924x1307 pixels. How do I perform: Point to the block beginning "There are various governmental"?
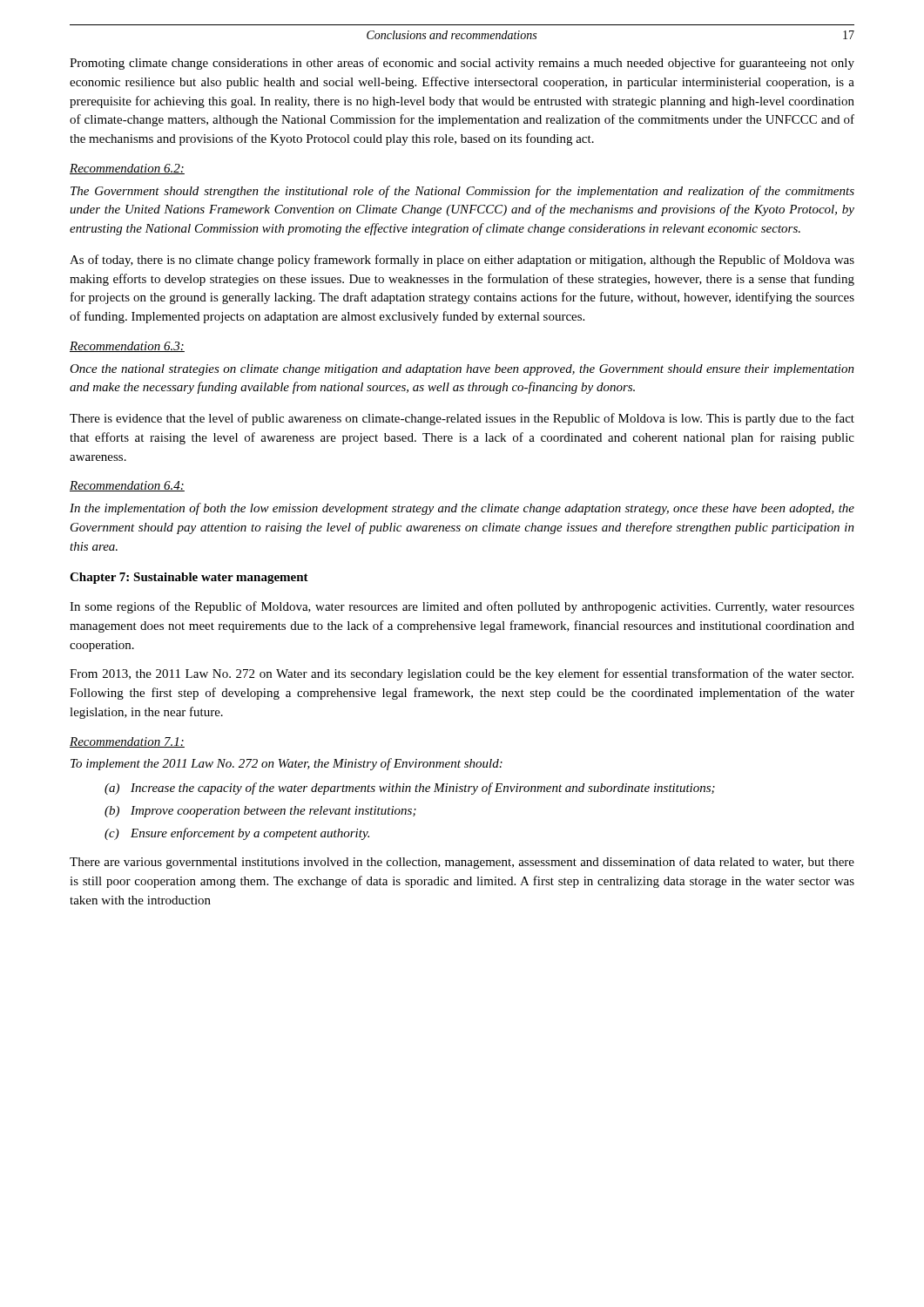[x=462, y=882]
